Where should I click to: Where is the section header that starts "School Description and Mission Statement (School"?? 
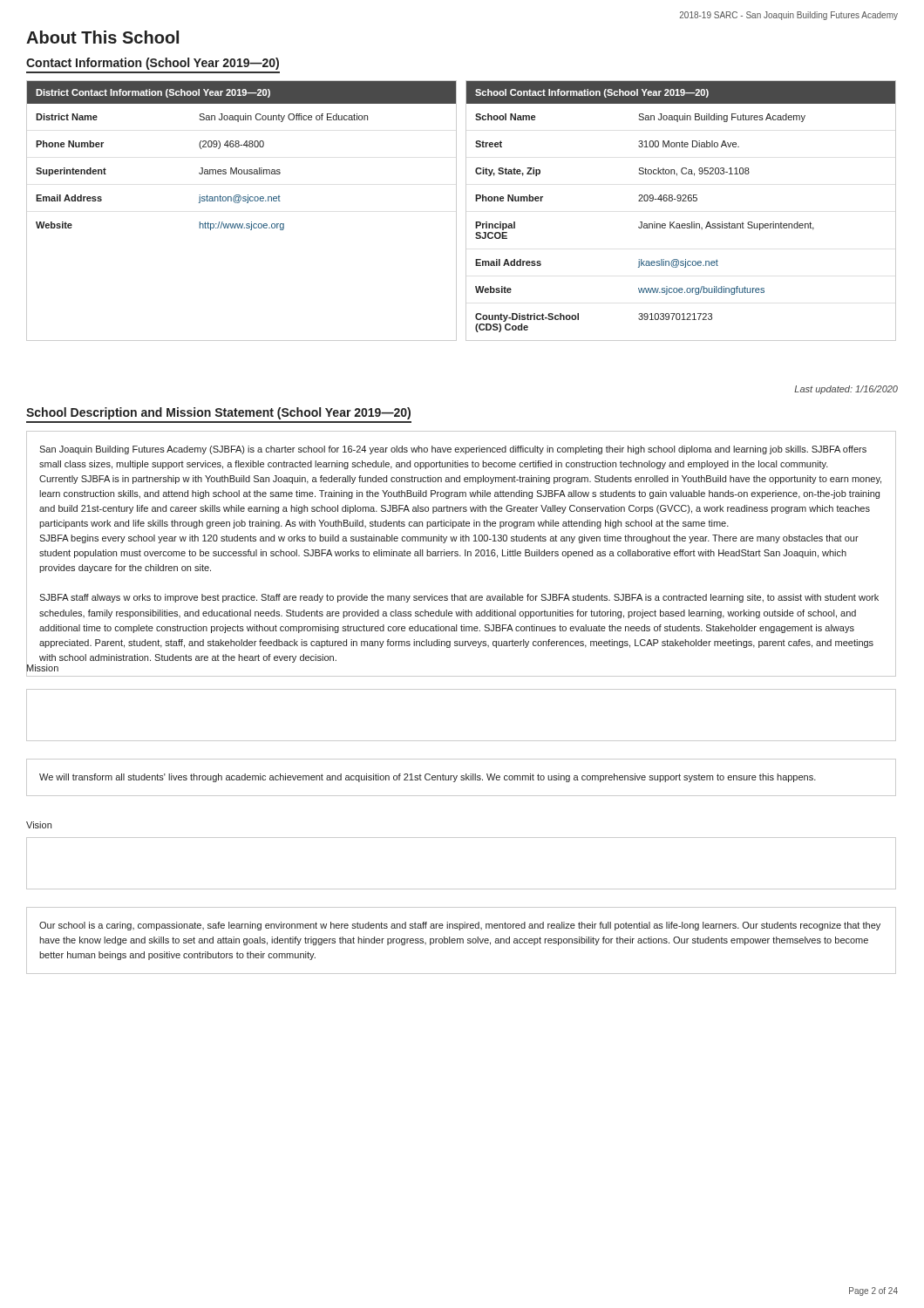pyautogui.click(x=219, y=412)
